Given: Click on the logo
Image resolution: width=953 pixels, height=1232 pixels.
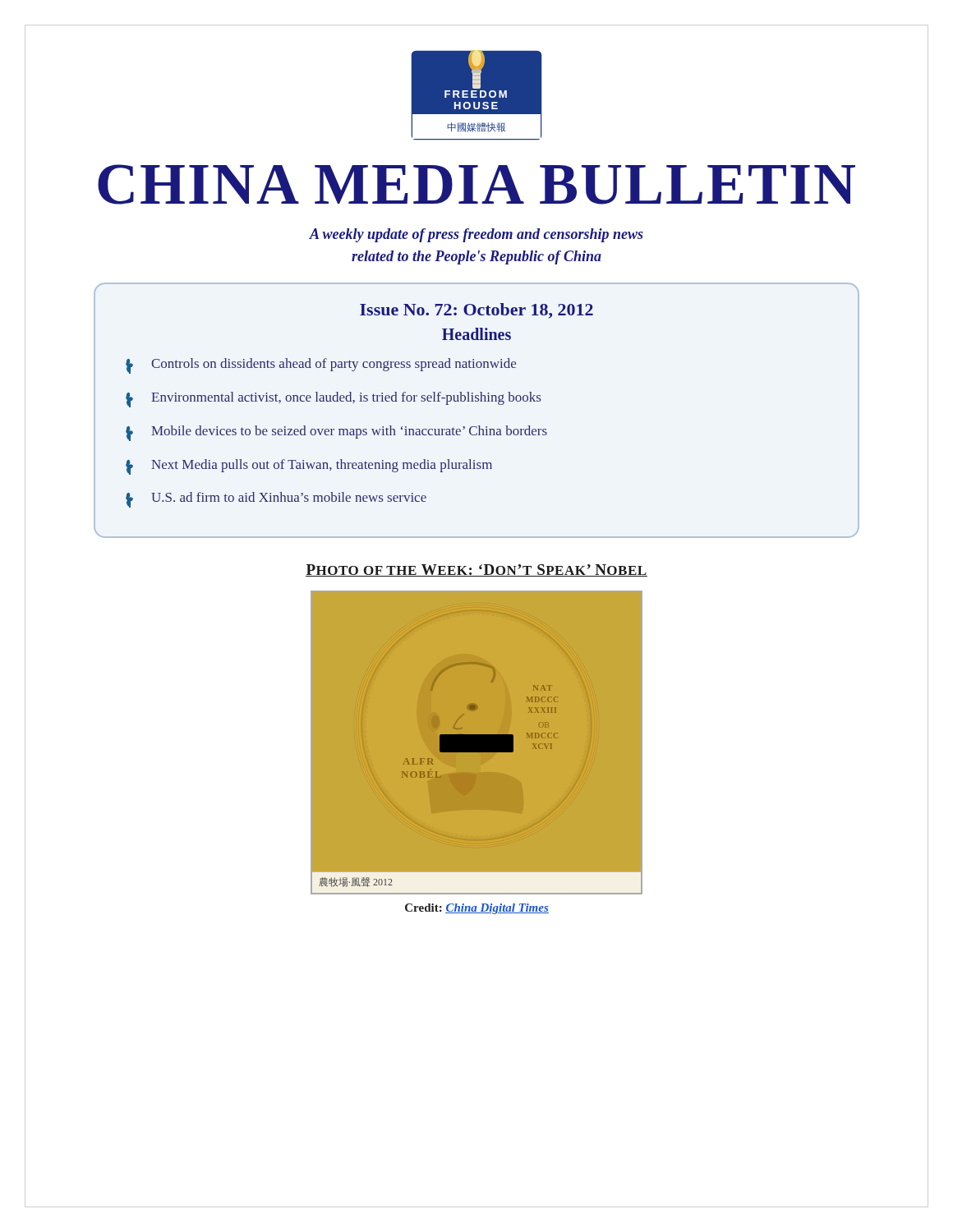Looking at the screenshot, I should 476,97.
